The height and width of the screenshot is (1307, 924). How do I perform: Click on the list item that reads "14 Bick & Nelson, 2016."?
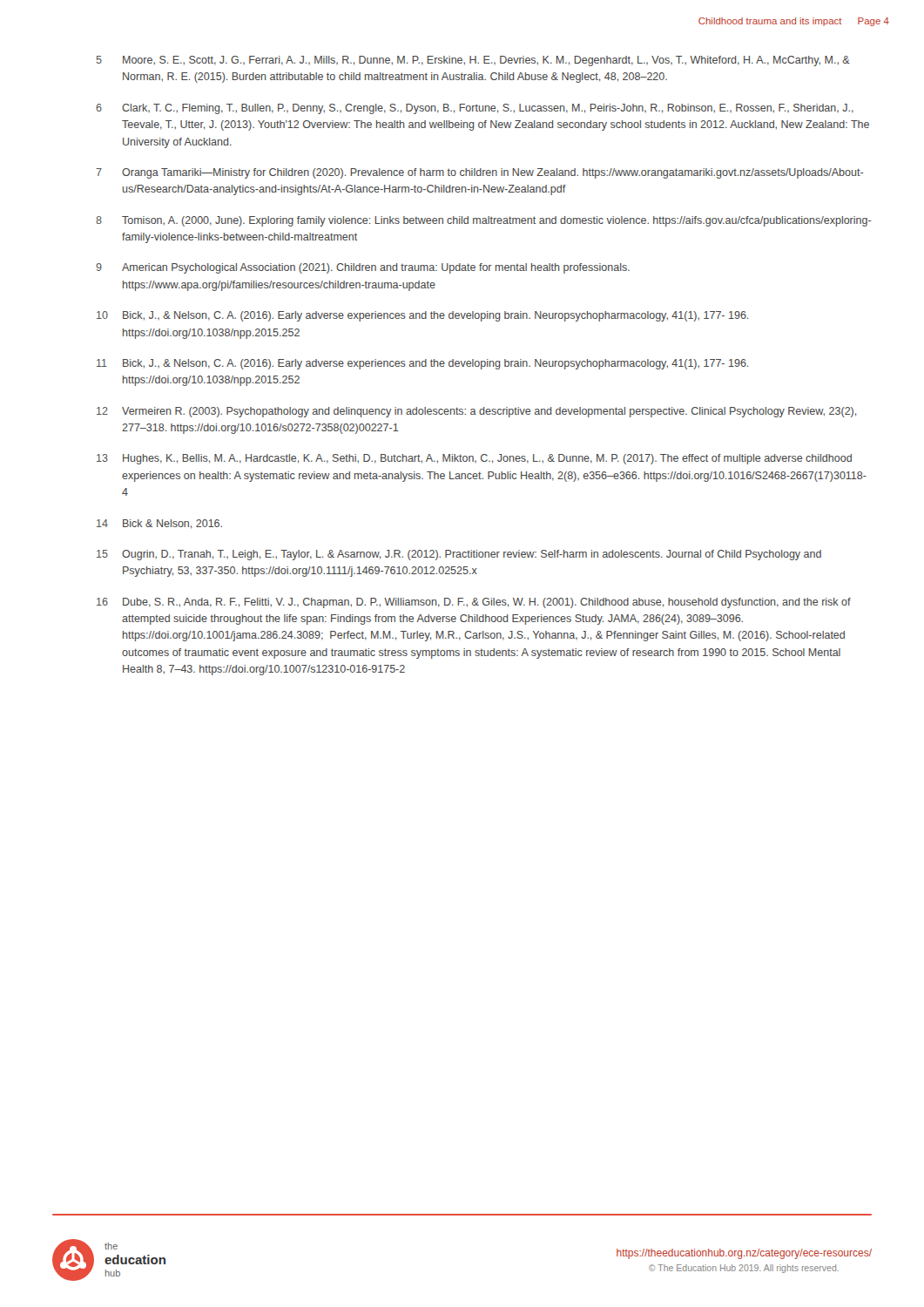click(159, 524)
